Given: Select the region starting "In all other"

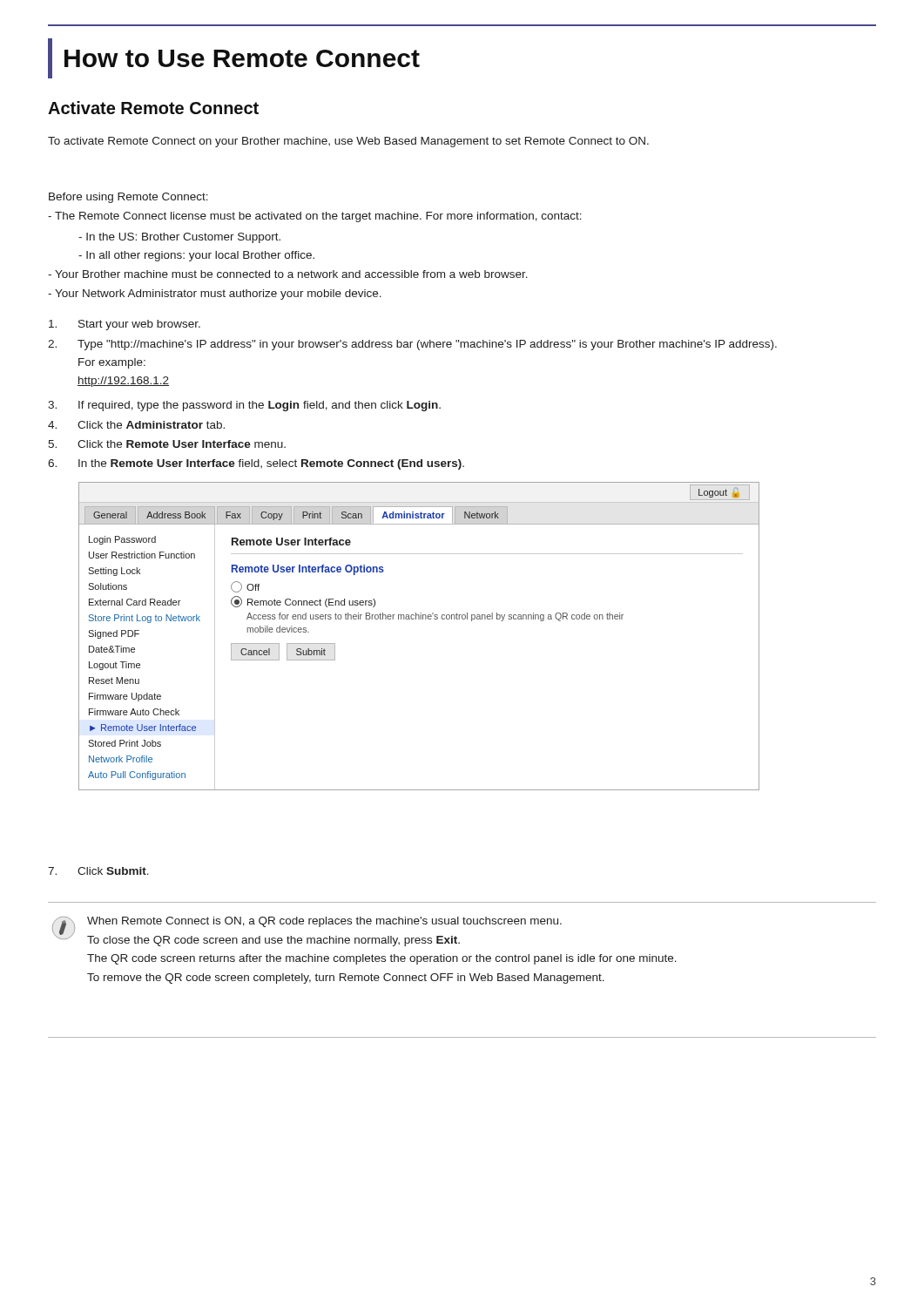Looking at the screenshot, I should tap(197, 255).
